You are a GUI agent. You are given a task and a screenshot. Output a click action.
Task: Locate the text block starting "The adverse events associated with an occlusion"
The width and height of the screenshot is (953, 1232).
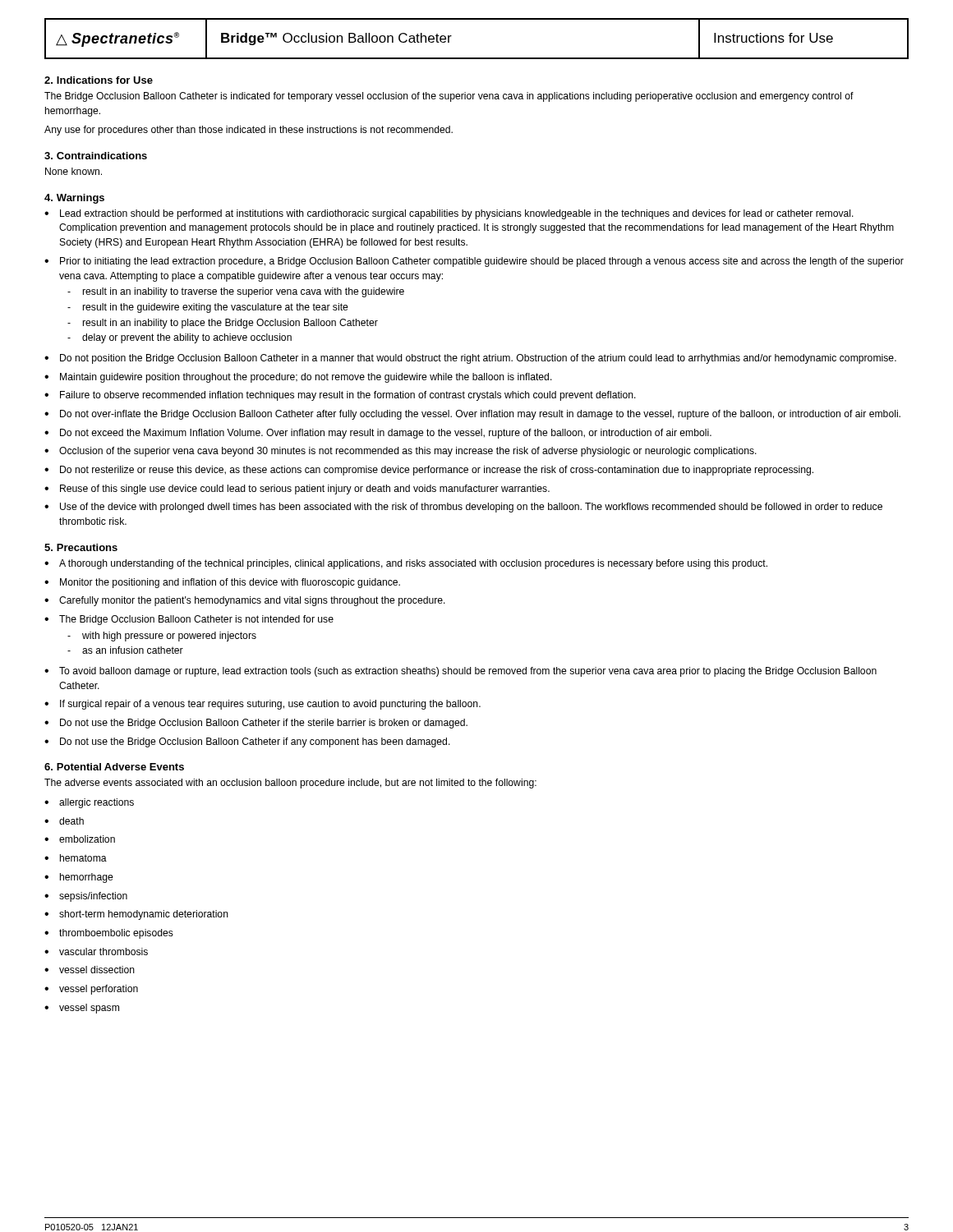[476, 784]
